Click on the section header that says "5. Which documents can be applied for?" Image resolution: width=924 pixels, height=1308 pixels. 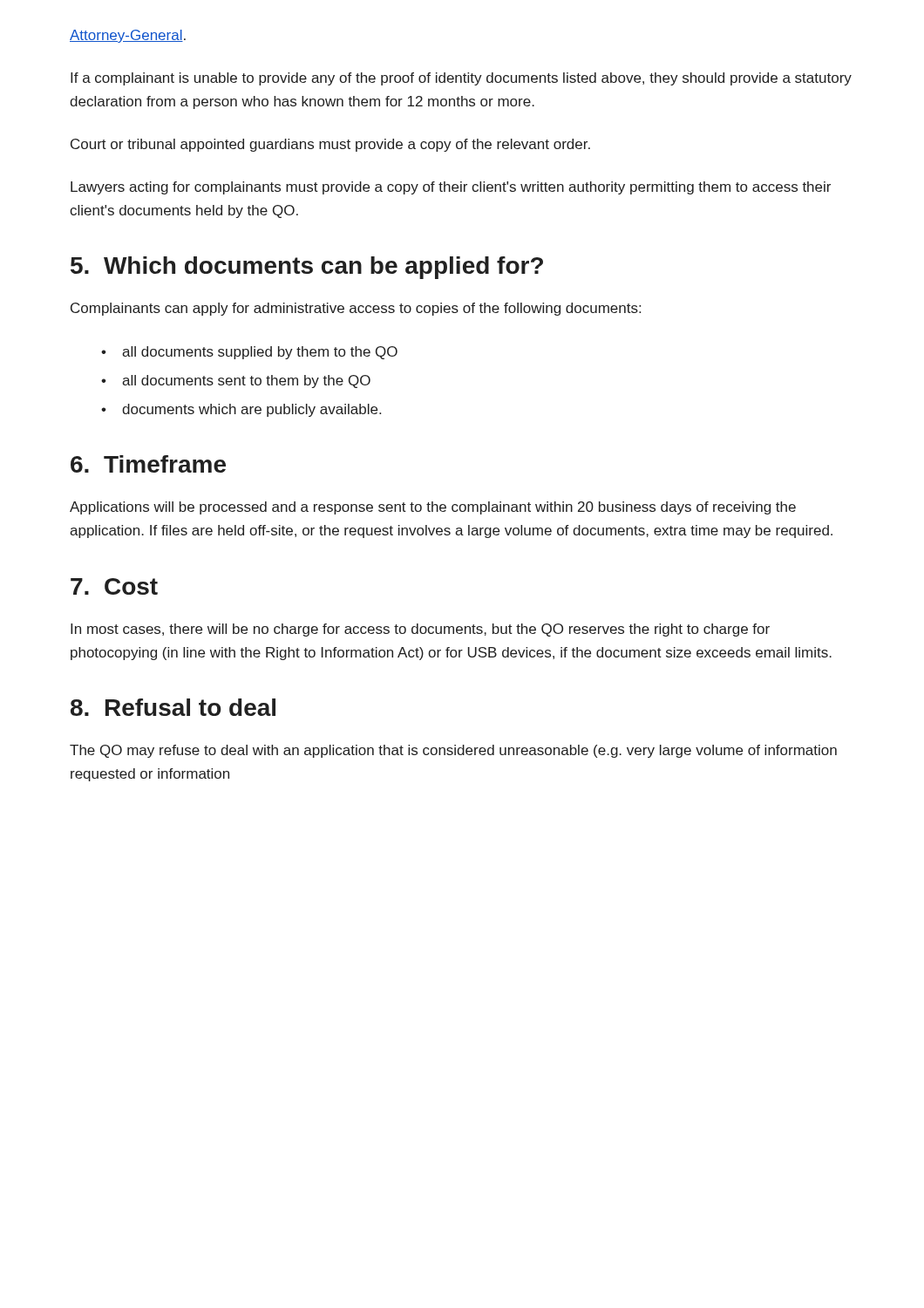[307, 266]
